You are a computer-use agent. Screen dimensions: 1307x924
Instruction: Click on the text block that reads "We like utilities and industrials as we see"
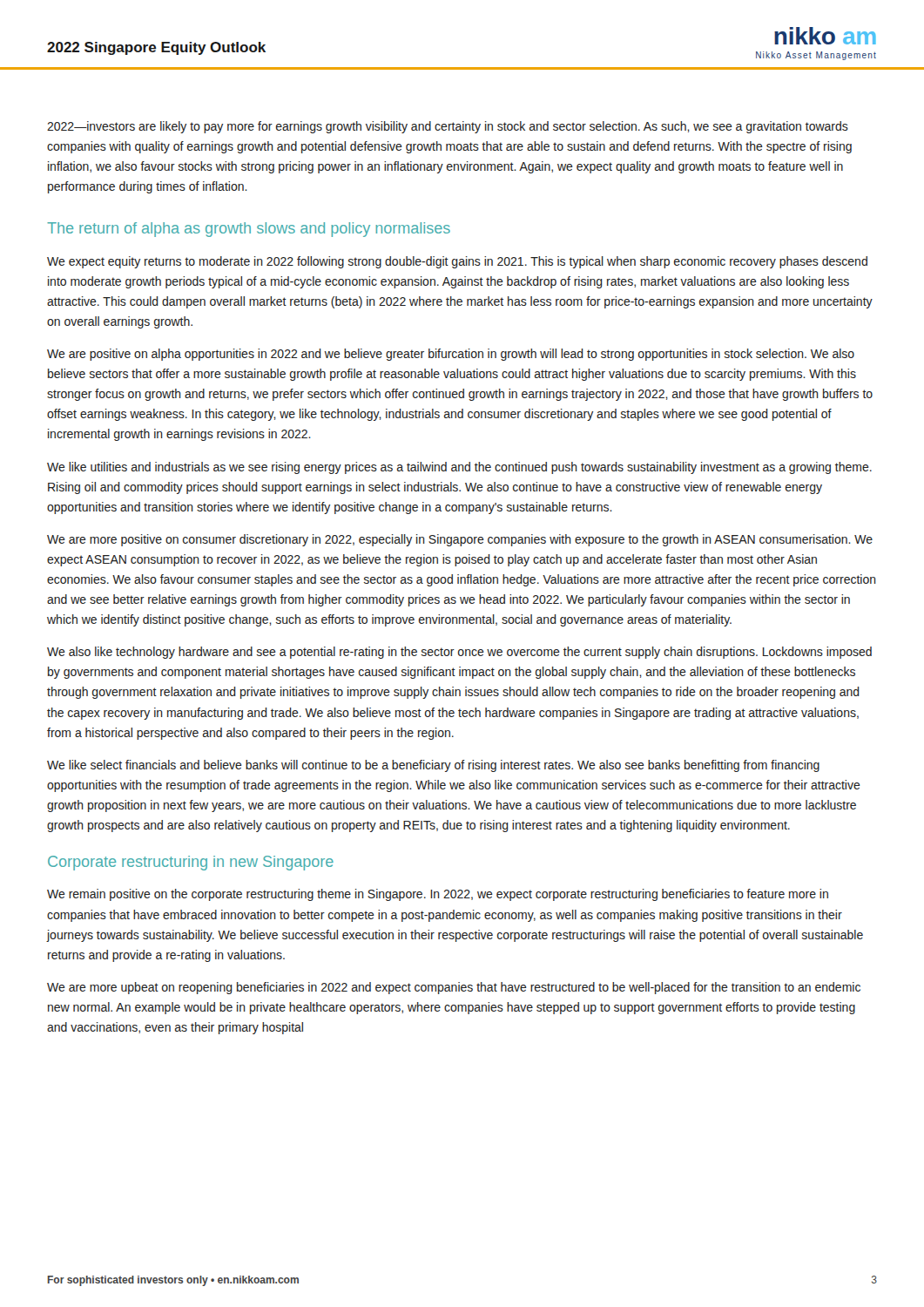(460, 487)
